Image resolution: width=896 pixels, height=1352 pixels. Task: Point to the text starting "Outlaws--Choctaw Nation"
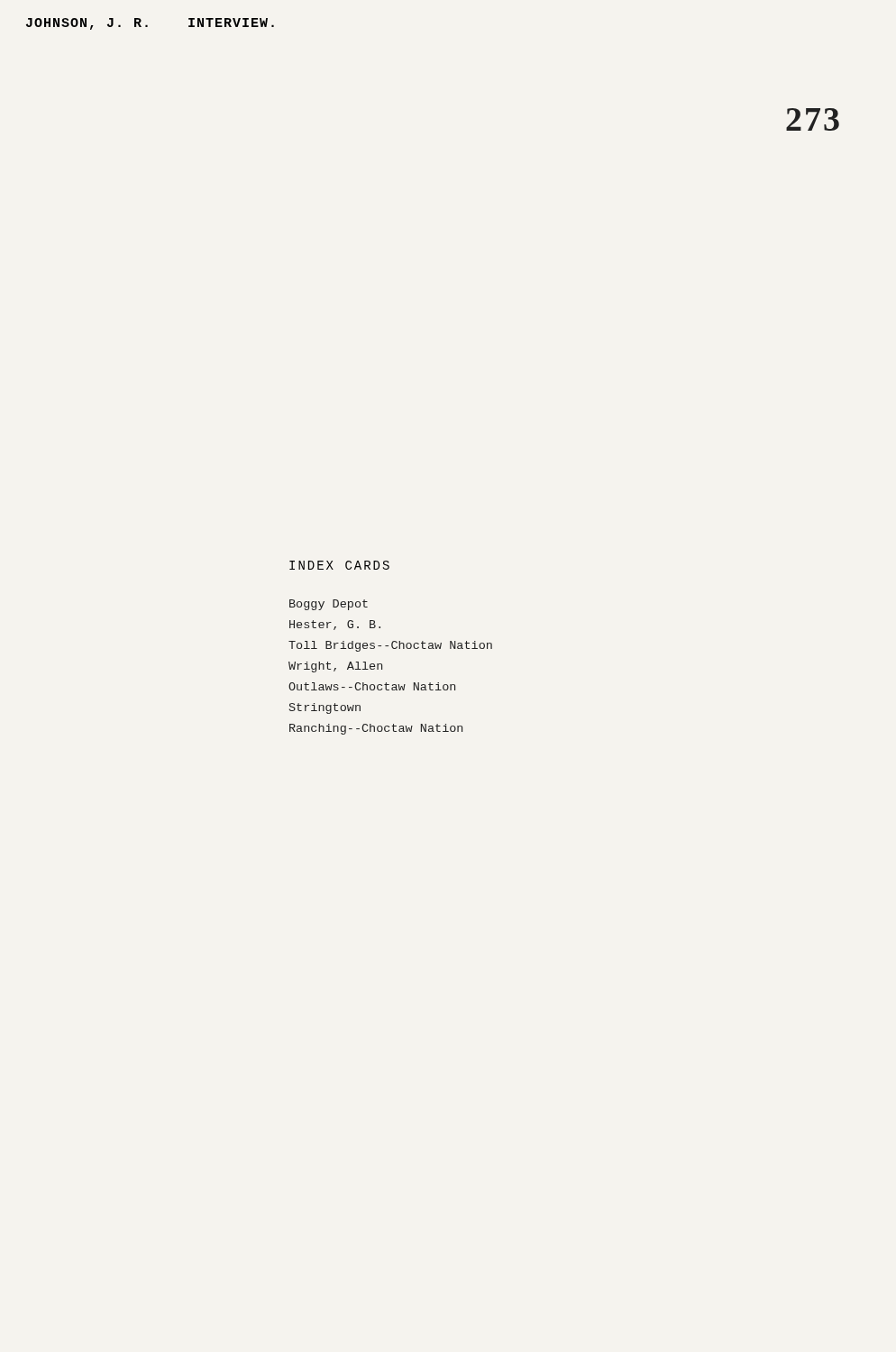tap(372, 687)
